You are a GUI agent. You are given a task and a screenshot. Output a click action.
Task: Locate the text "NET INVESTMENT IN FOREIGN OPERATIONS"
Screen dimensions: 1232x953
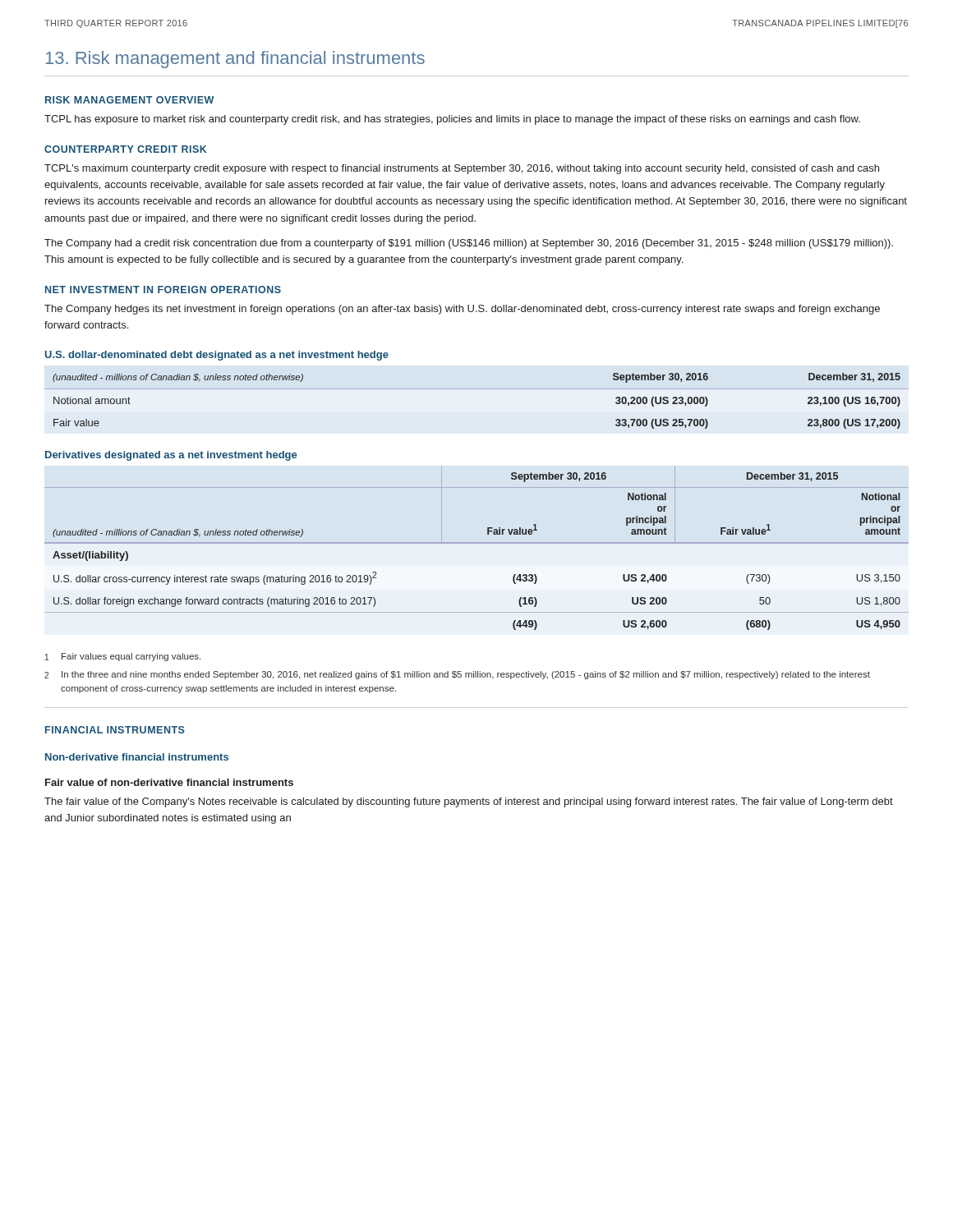click(x=163, y=290)
